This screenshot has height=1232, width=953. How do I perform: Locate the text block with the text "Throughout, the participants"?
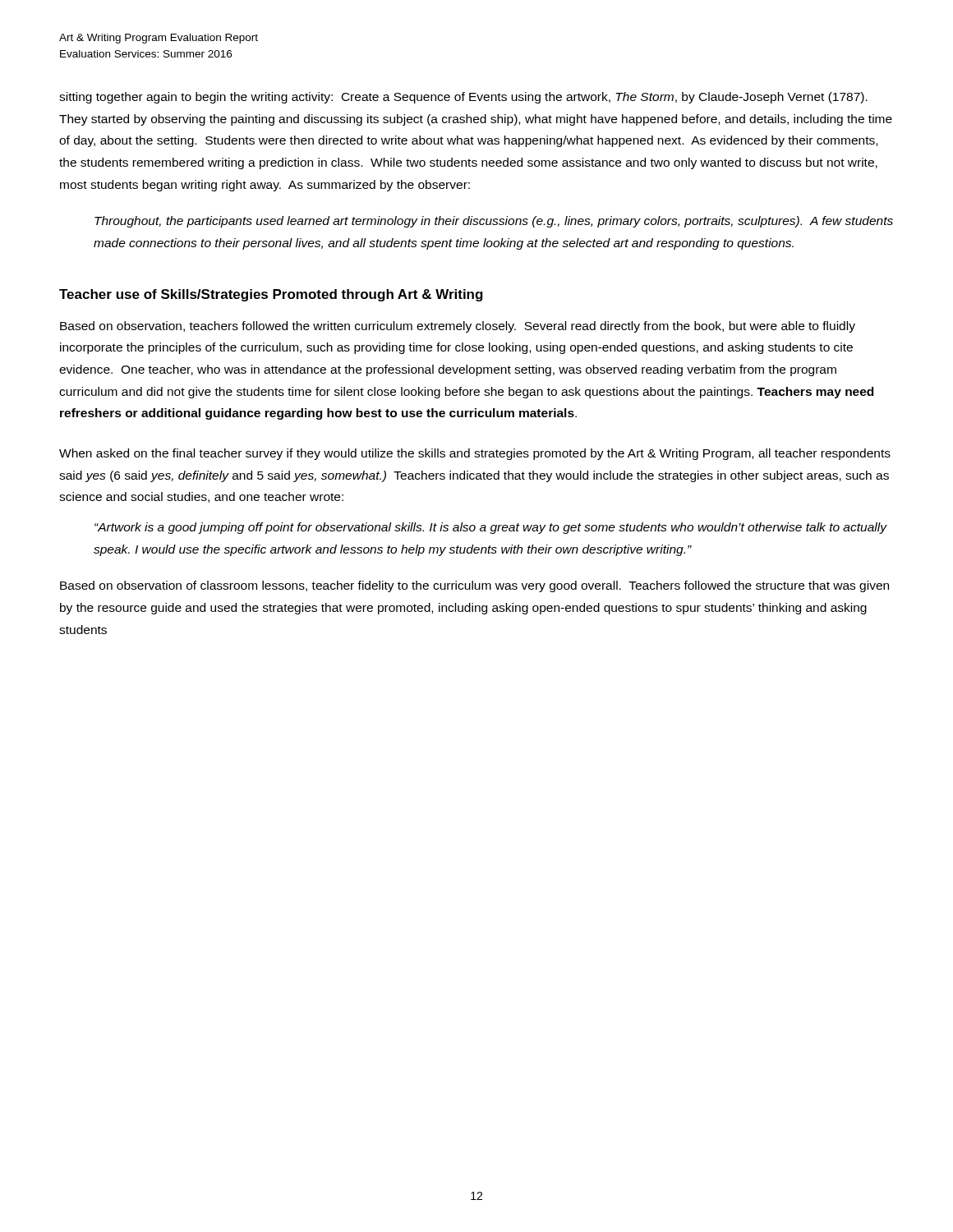(x=493, y=232)
